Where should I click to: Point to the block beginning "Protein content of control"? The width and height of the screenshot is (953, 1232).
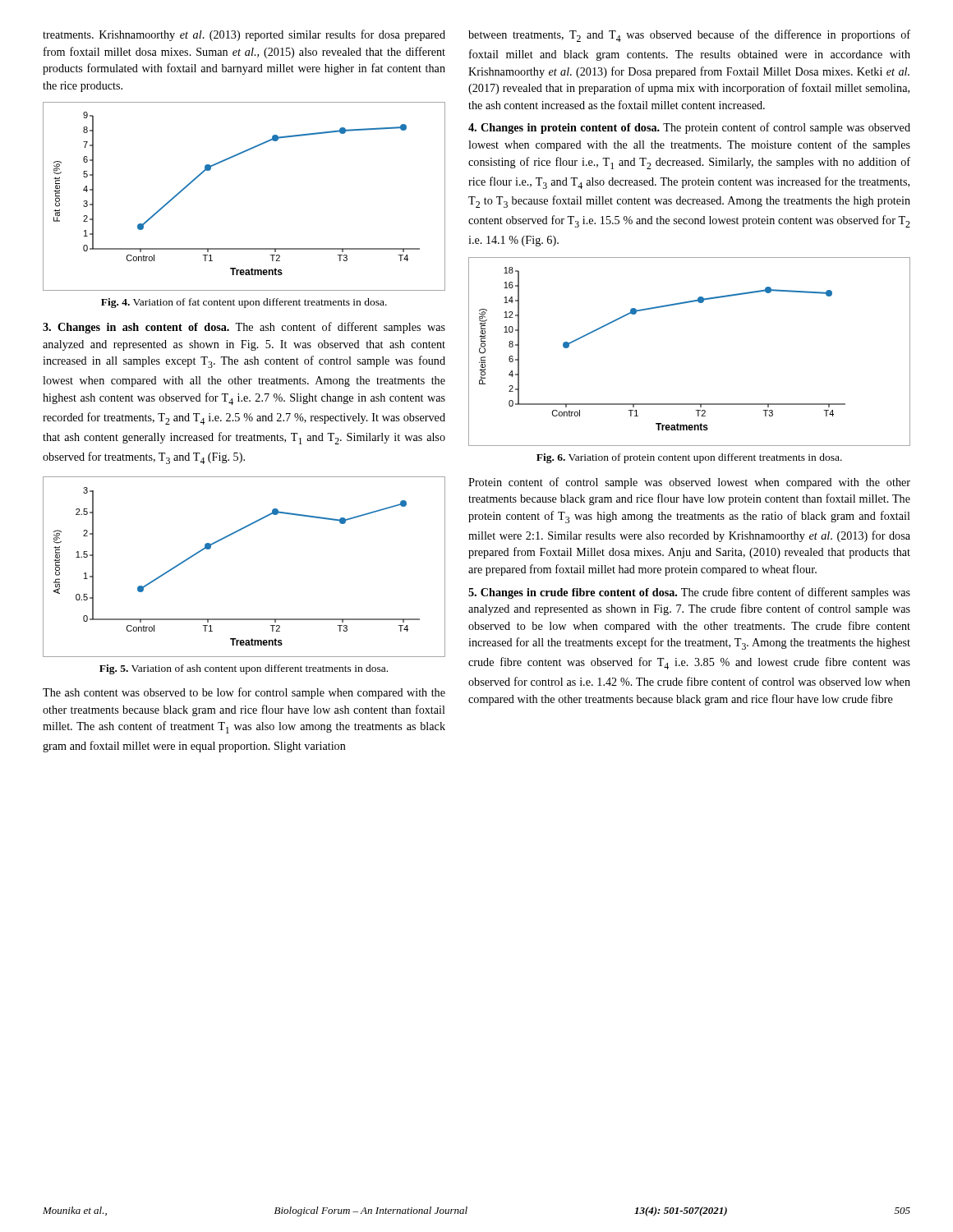click(689, 591)
